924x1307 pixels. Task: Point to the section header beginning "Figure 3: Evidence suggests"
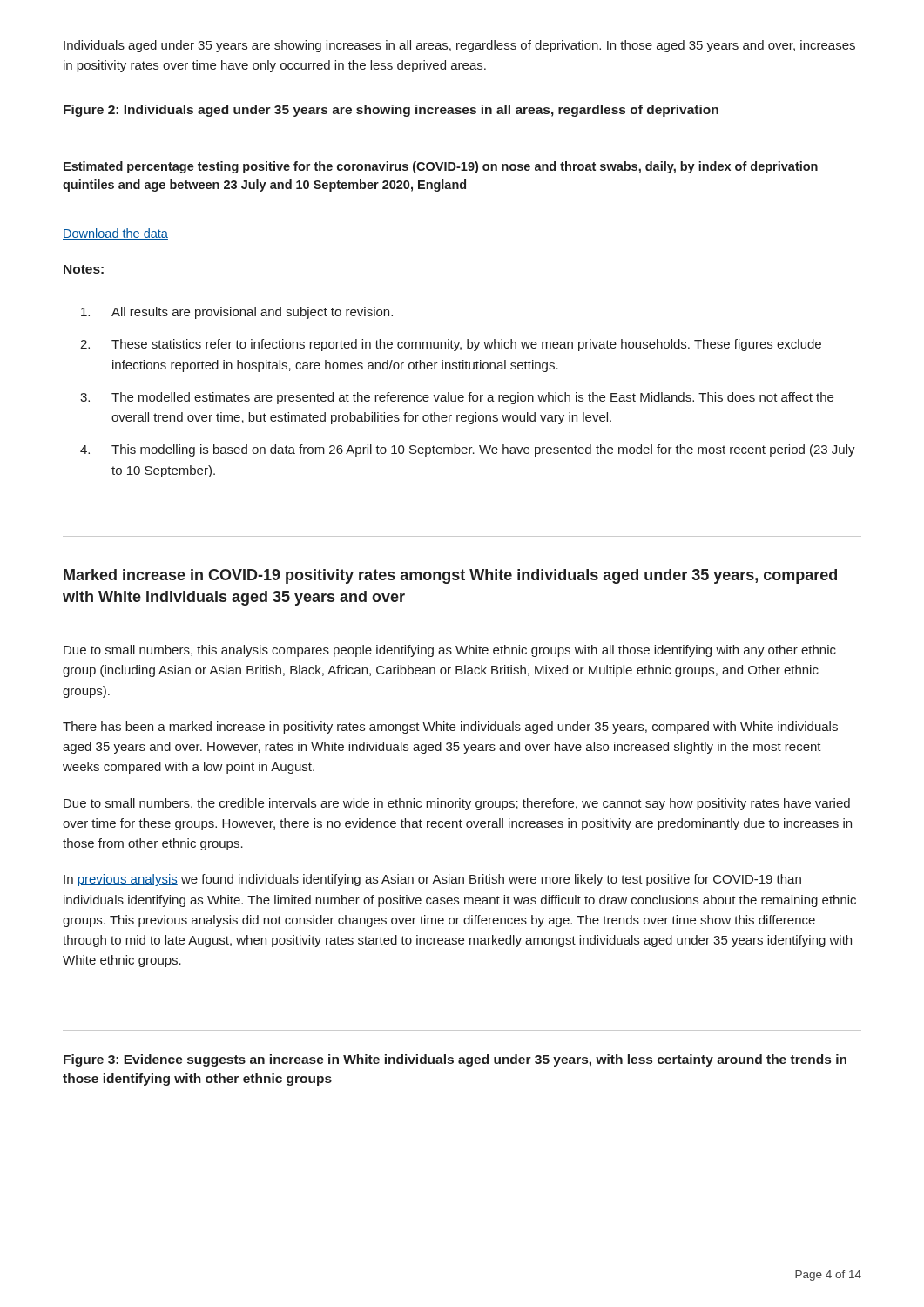pos(455,1069)
